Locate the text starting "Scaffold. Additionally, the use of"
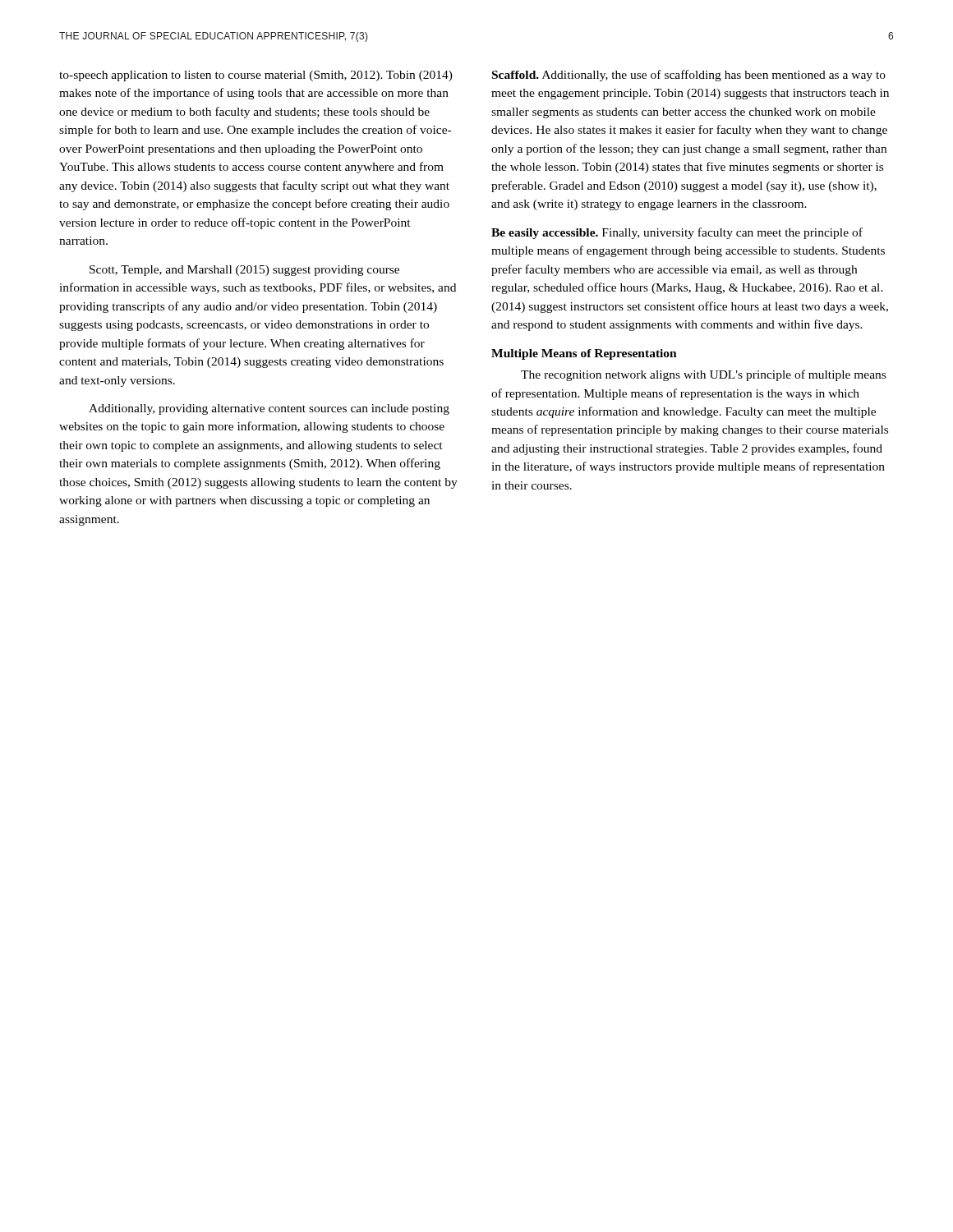Viewport: 953px width, 1232px height. [693, 140]
